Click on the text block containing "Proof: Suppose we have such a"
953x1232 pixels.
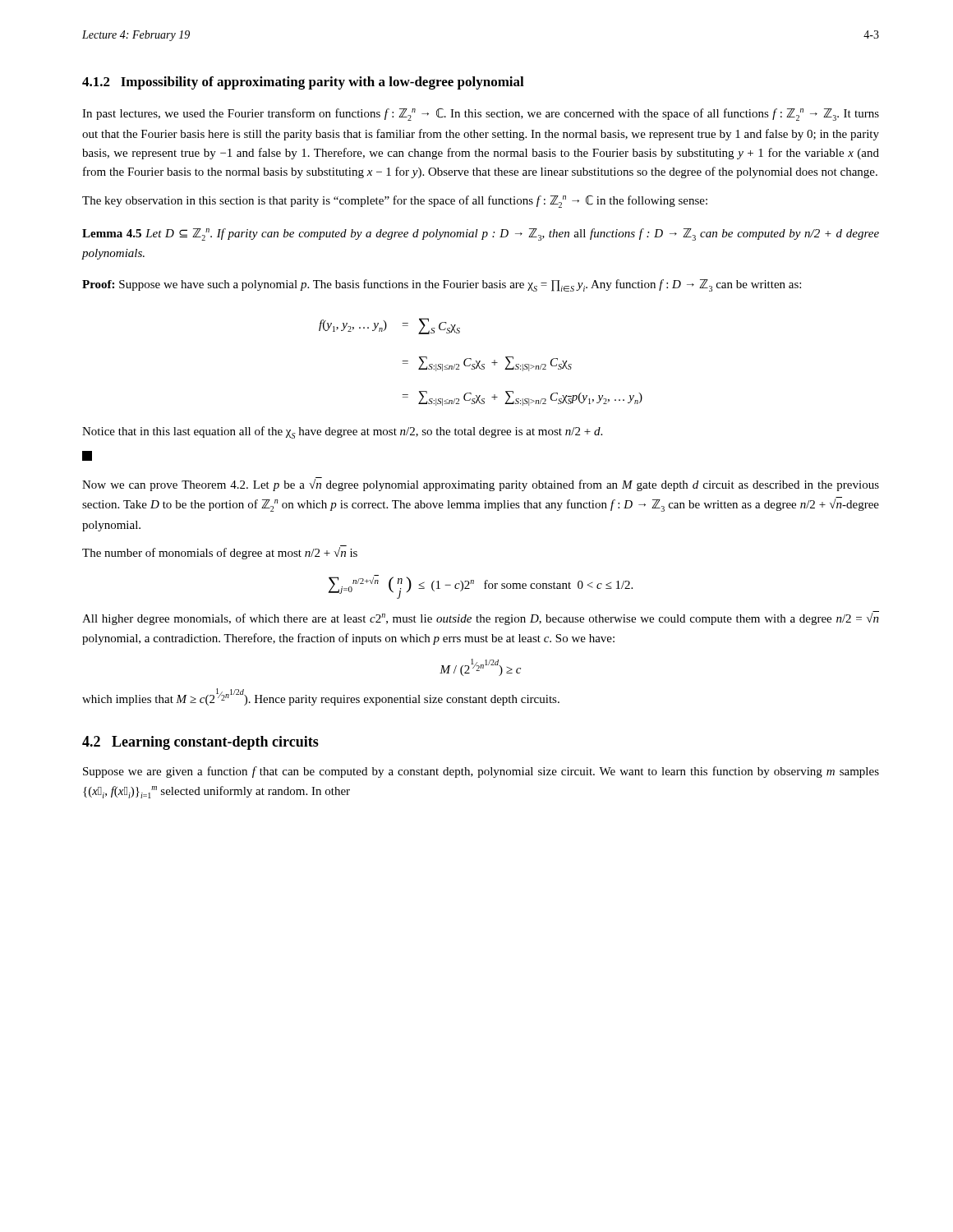point(481,285)
